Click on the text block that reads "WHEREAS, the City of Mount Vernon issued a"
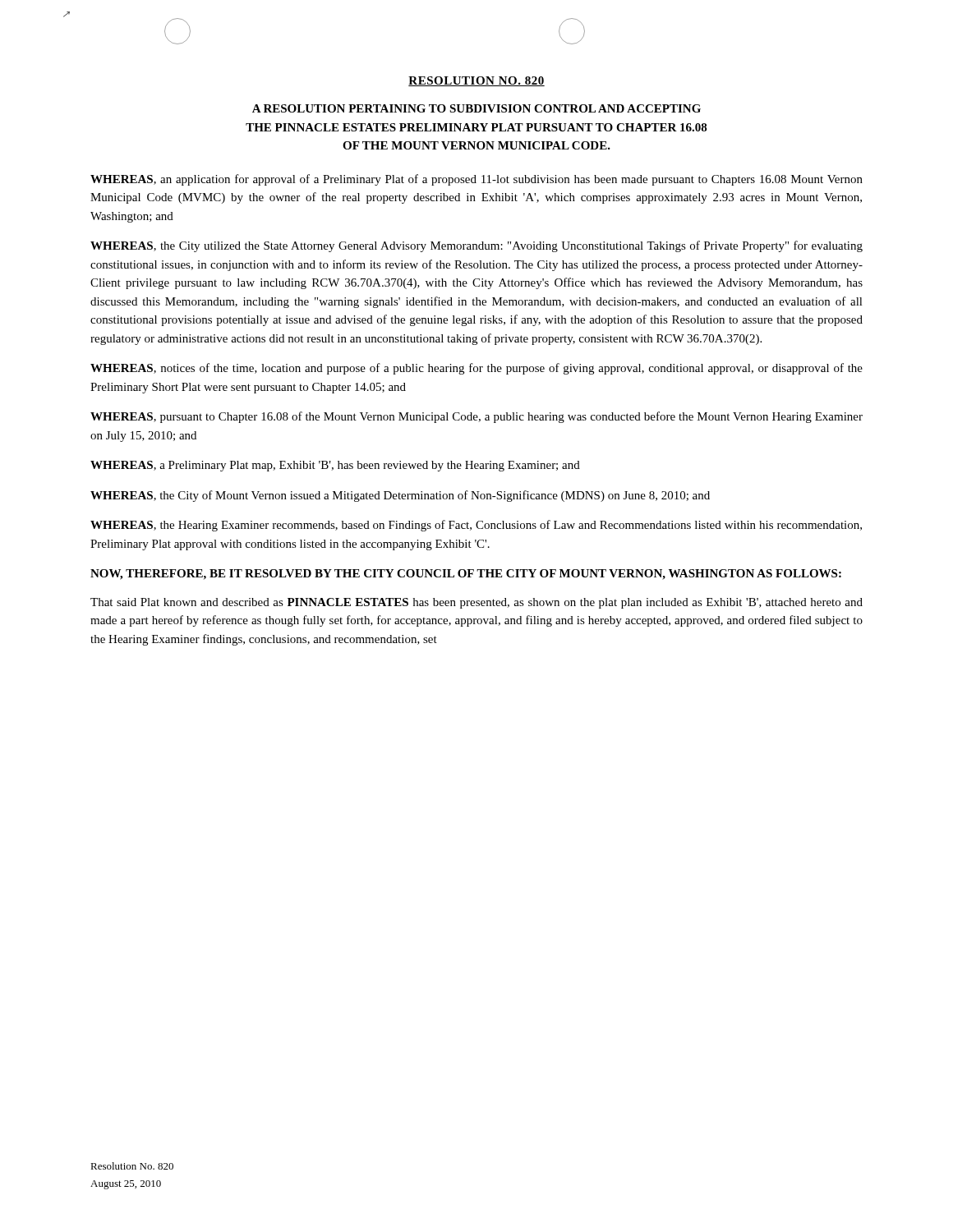953x1232 pixels. (x=400, y=495)
